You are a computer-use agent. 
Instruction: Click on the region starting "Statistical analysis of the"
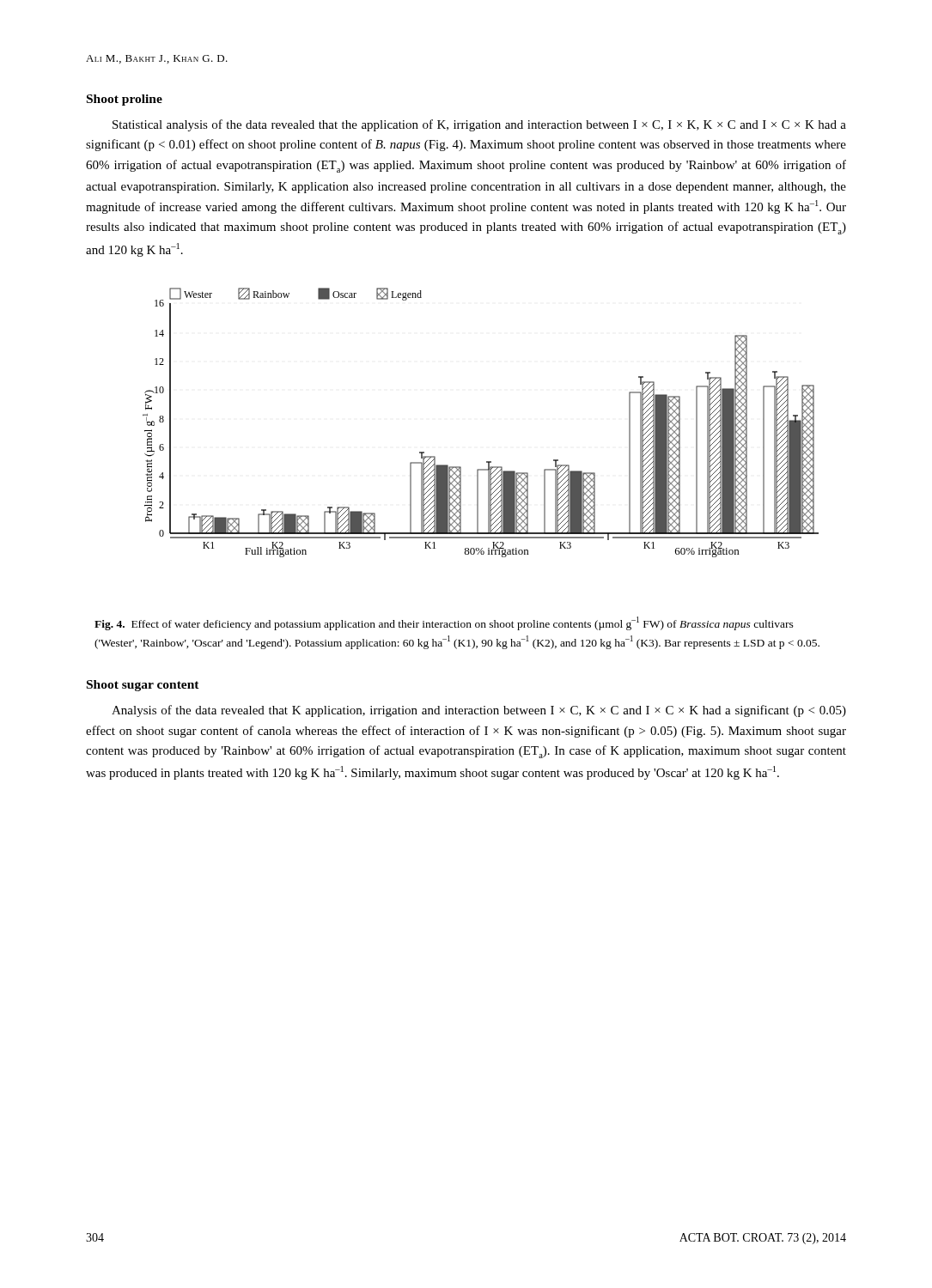pos(466,187)
